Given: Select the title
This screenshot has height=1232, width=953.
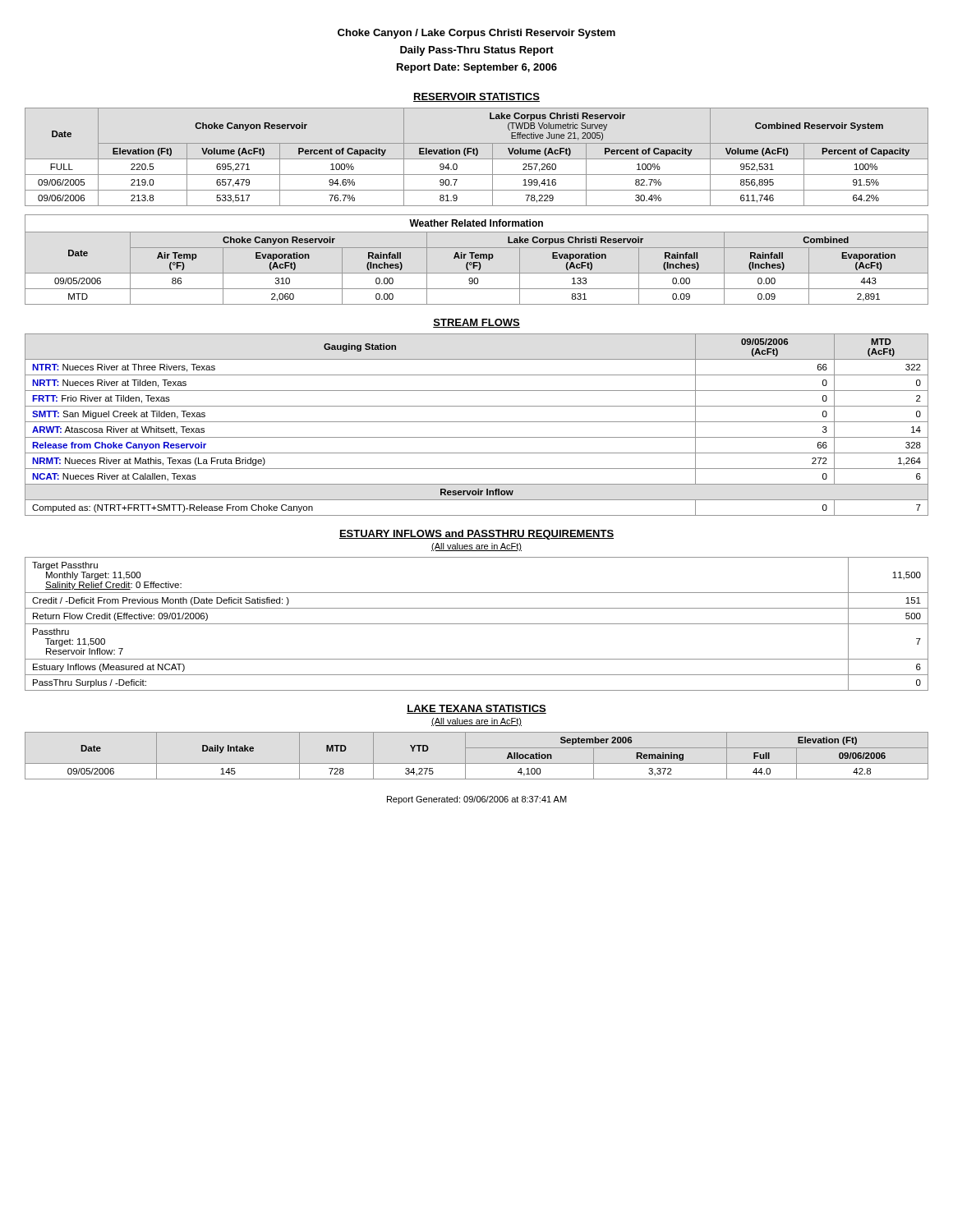Looking at the screenshot, I should coord(476,50).
